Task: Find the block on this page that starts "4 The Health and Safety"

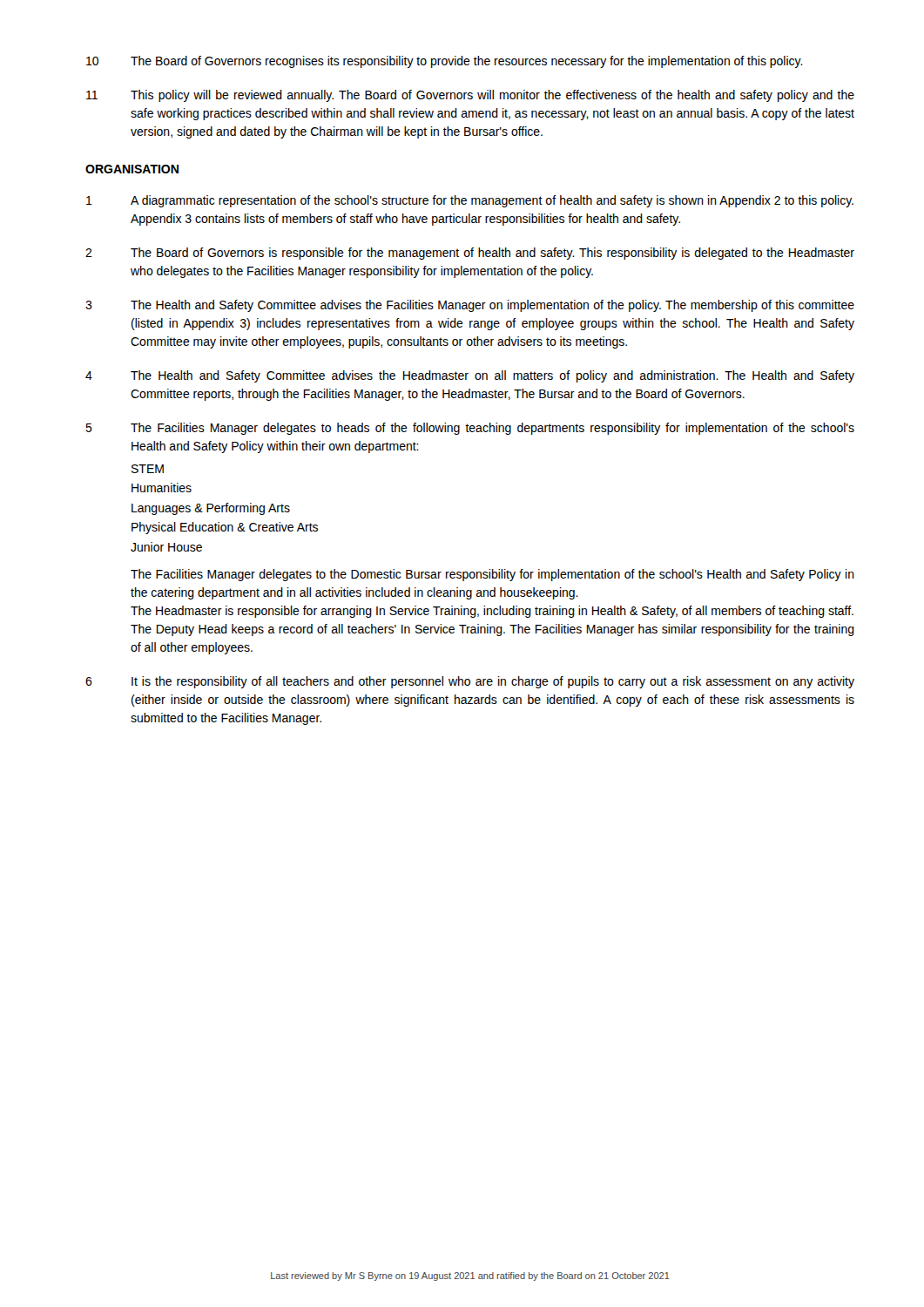Action: pyautogui.click(x=470, y=385)
